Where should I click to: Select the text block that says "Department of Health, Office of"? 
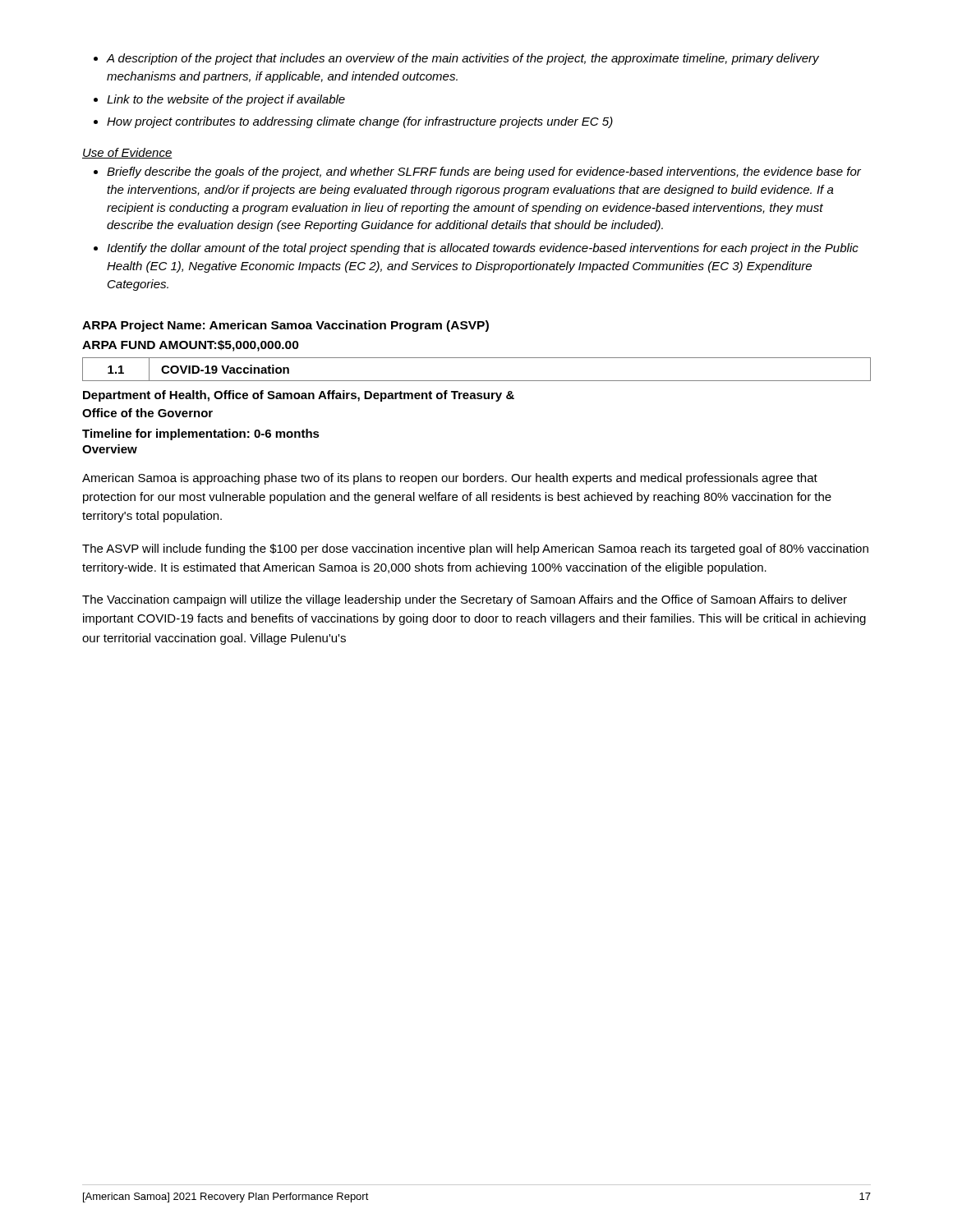pos(476,404)
